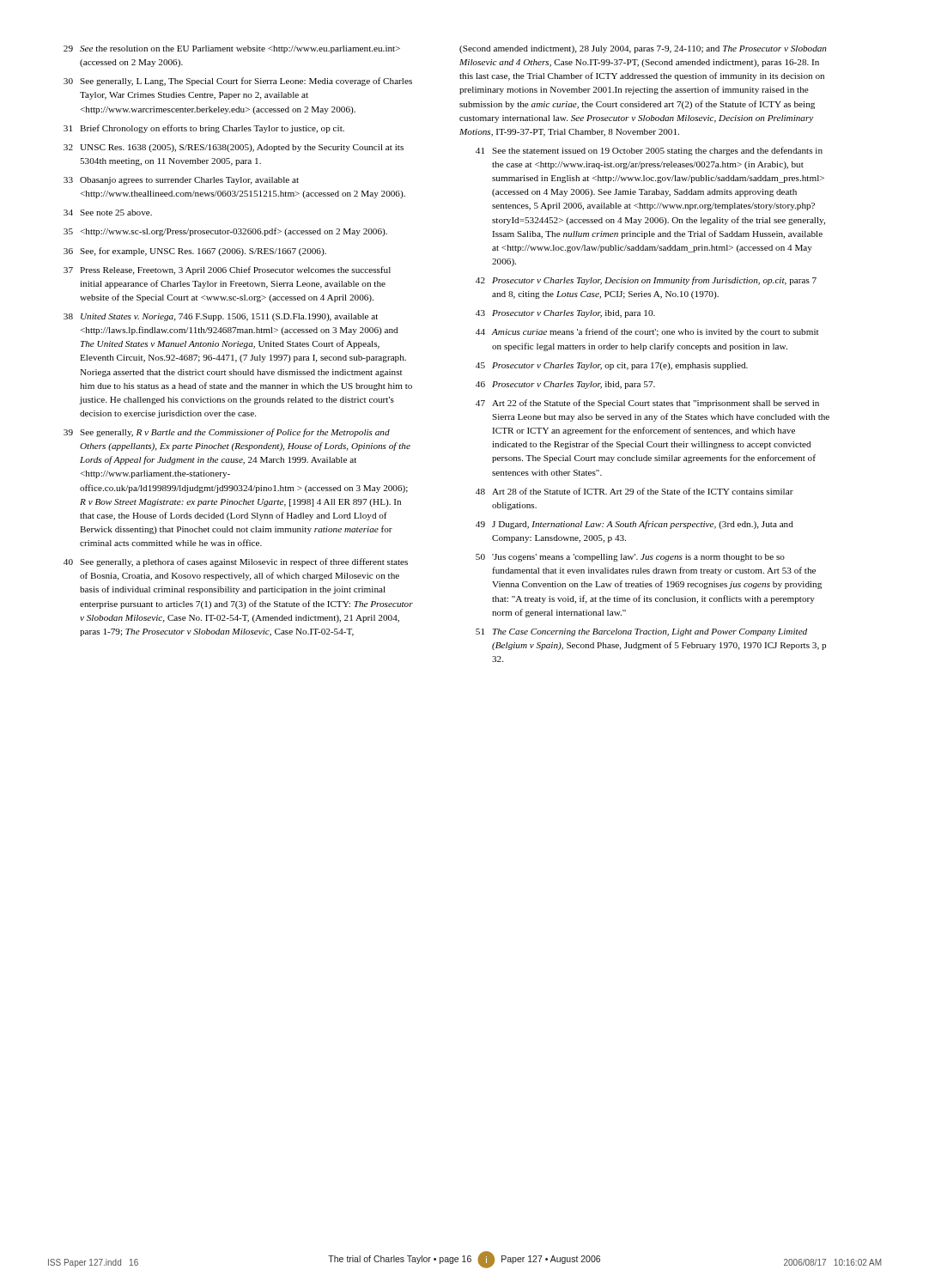The height and width of the screenshot is (1288, 929).
Task: Find the list item with the text "34 See note 25"
Action: (x=108, y=213)
